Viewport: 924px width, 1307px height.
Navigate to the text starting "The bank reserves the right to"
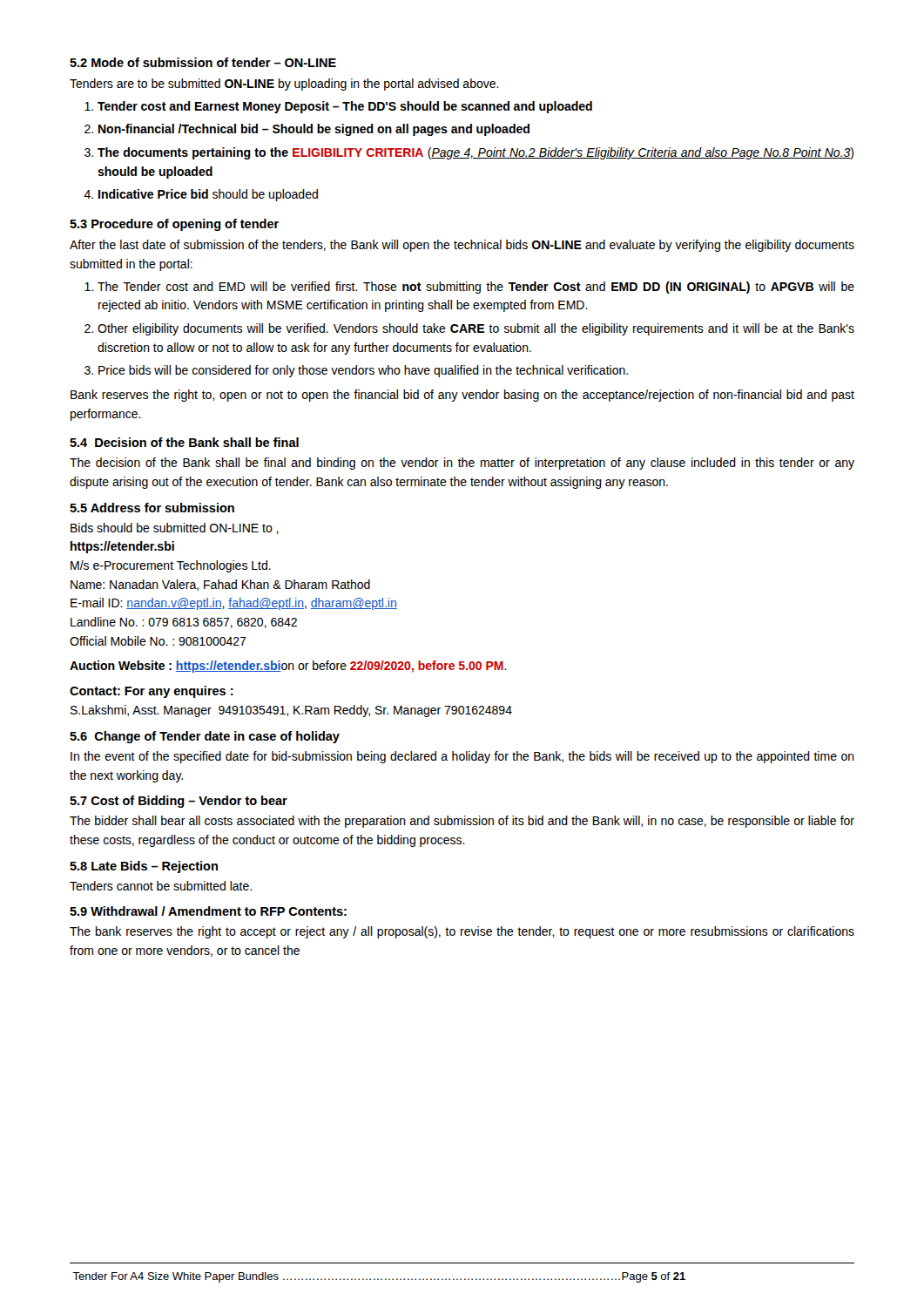[462, 941]
